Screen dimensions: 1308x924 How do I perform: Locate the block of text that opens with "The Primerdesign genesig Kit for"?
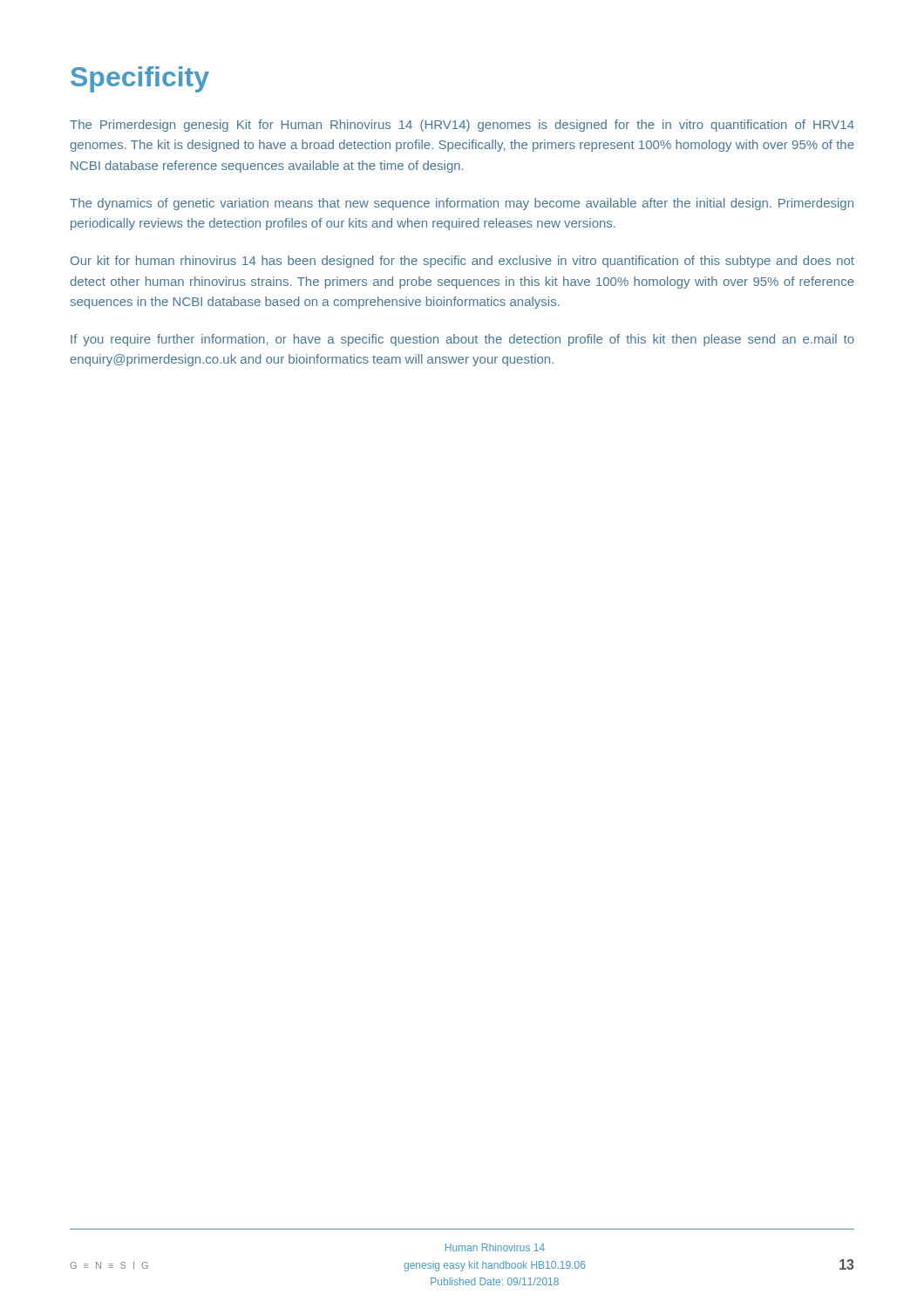click(462, 145)
